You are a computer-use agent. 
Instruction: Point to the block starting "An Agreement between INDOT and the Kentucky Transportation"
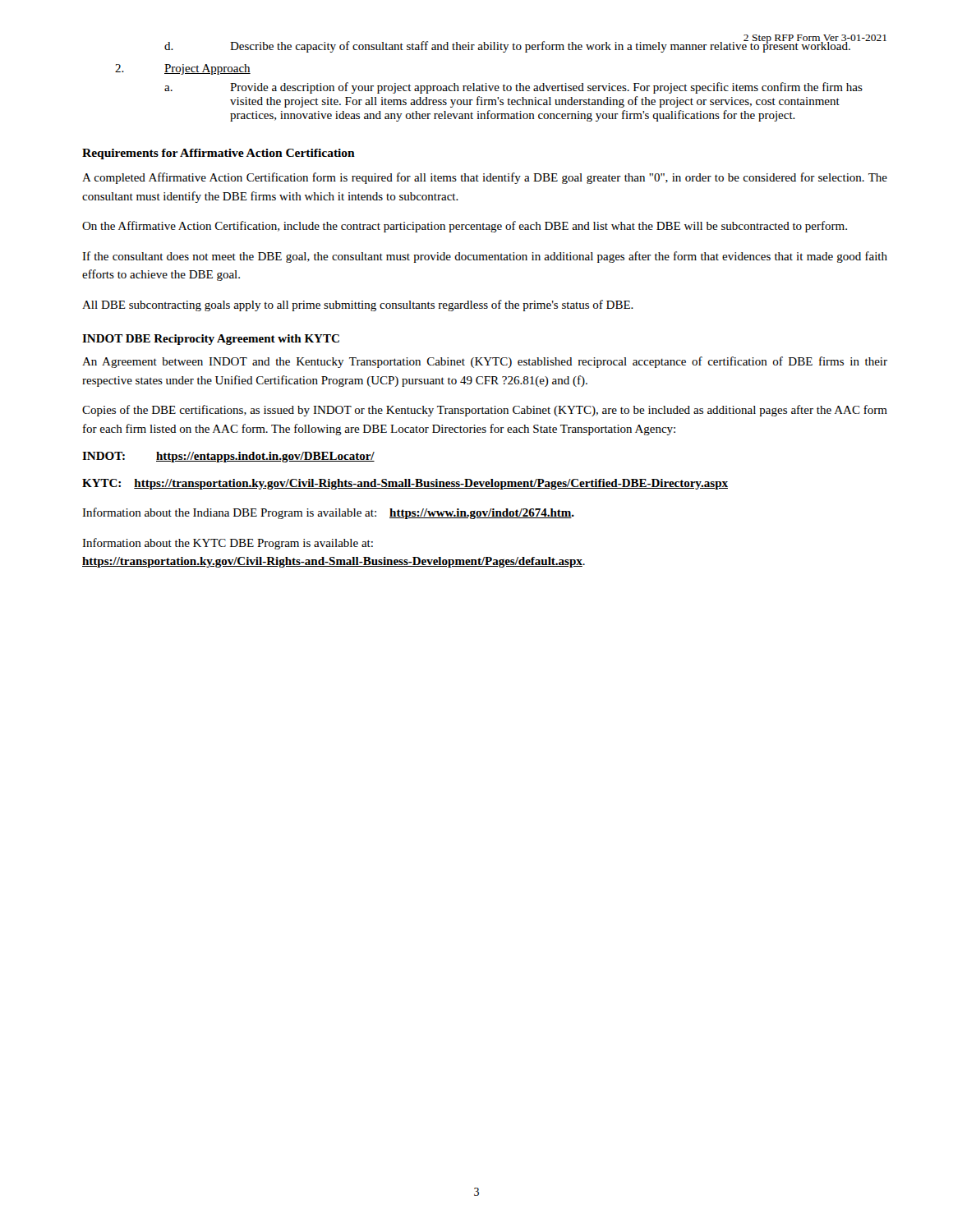pos(485,371)
